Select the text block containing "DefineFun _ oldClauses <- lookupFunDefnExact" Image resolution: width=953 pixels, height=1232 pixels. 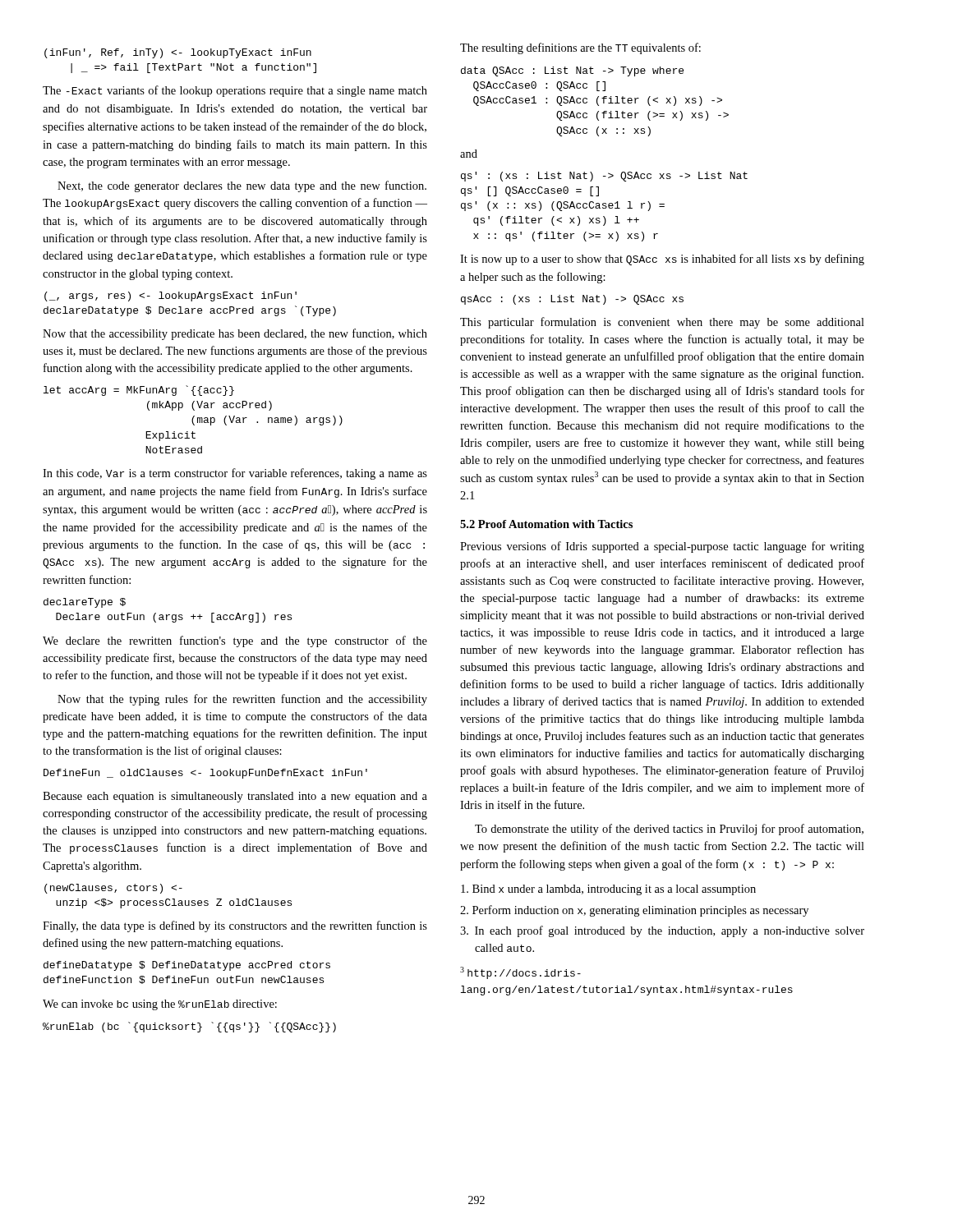click(235, 774)
